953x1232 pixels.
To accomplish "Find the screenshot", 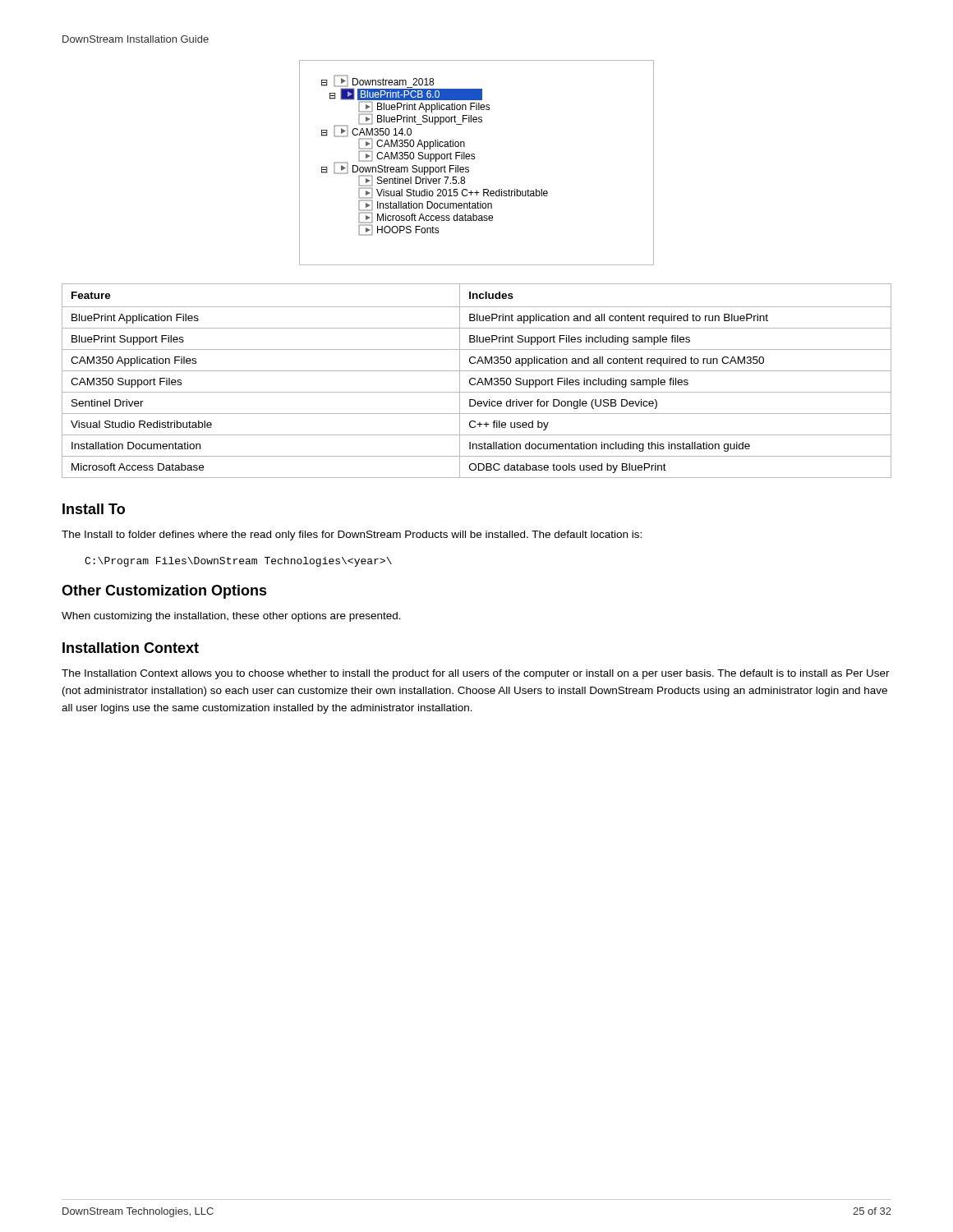I will (476, 163).
